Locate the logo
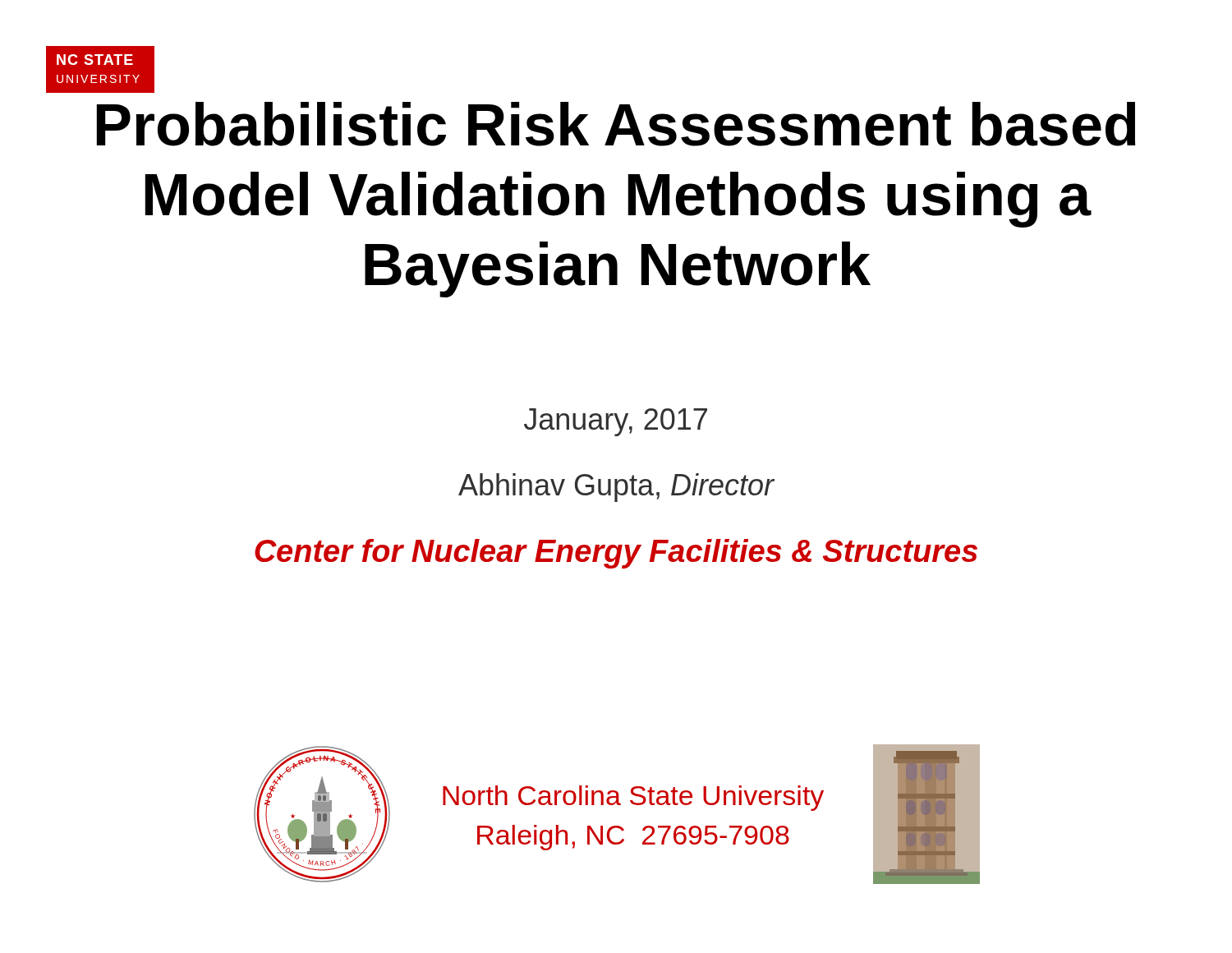Image resolution: width=1232 pixels, height=953 pixels. pyautogui.click(x=322, y=816)
